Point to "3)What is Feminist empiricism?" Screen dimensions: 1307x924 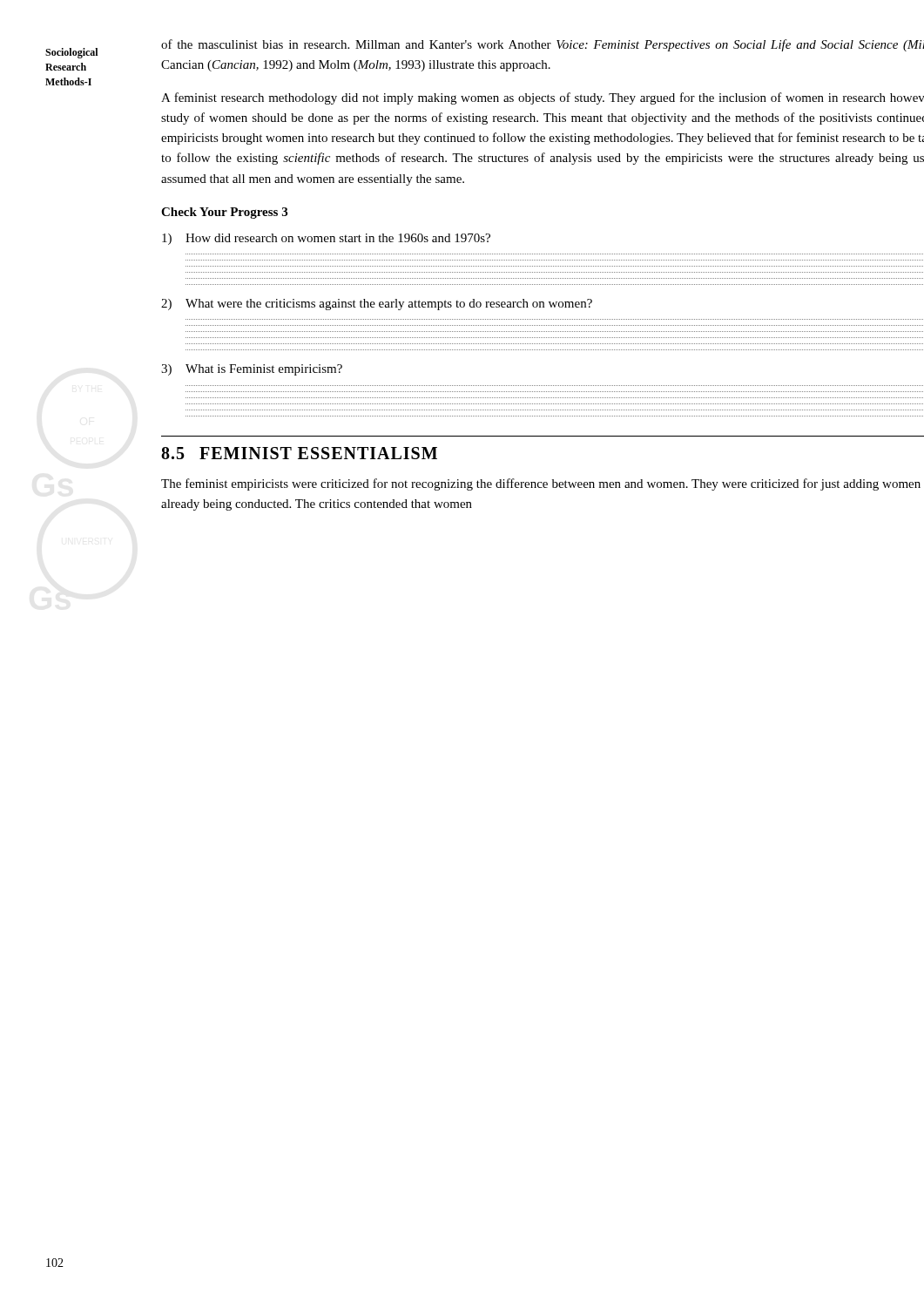click(543, 388)
